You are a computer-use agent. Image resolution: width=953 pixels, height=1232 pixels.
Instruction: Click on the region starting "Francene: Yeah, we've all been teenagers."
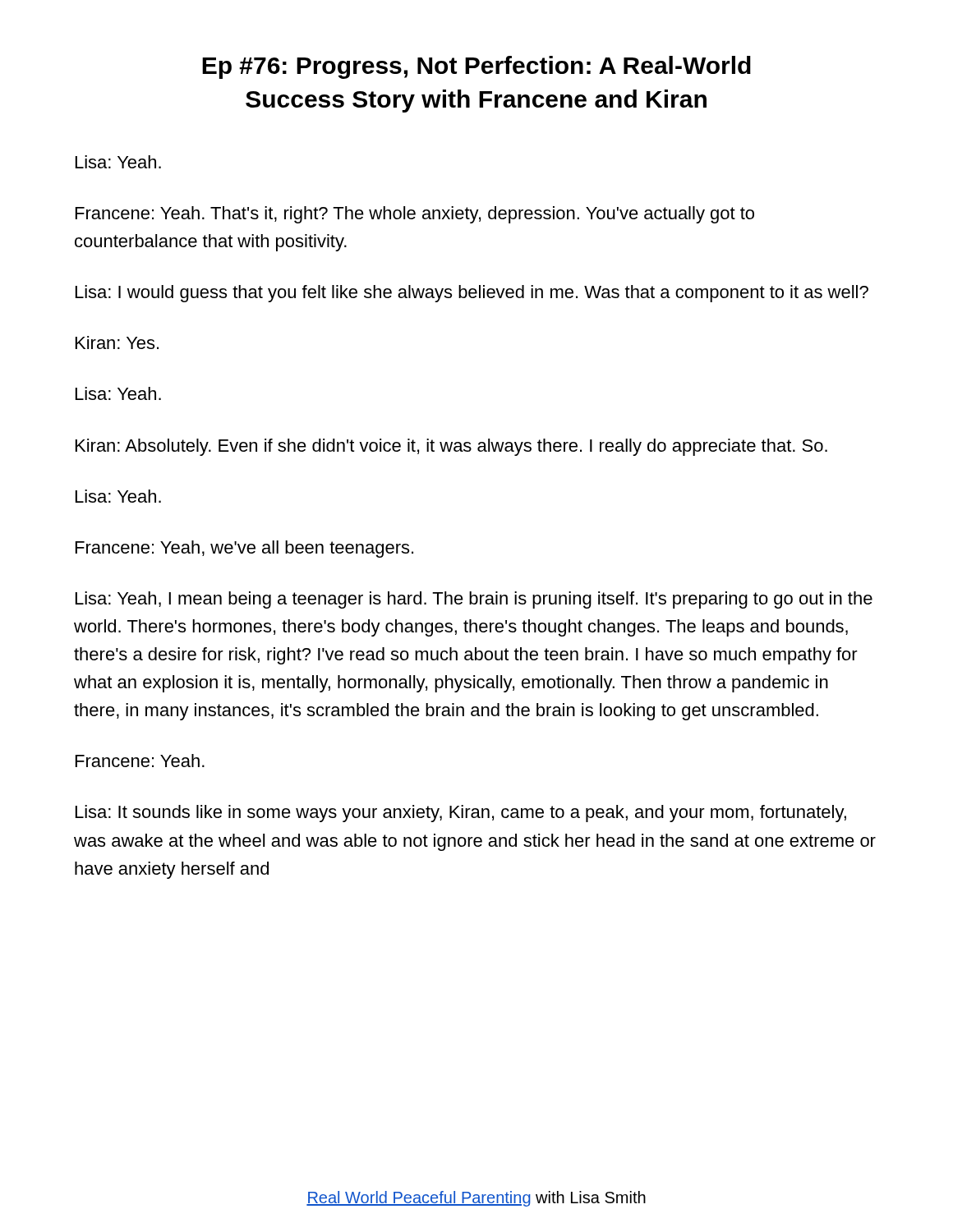pyautogui.click(x=244, y=547)
